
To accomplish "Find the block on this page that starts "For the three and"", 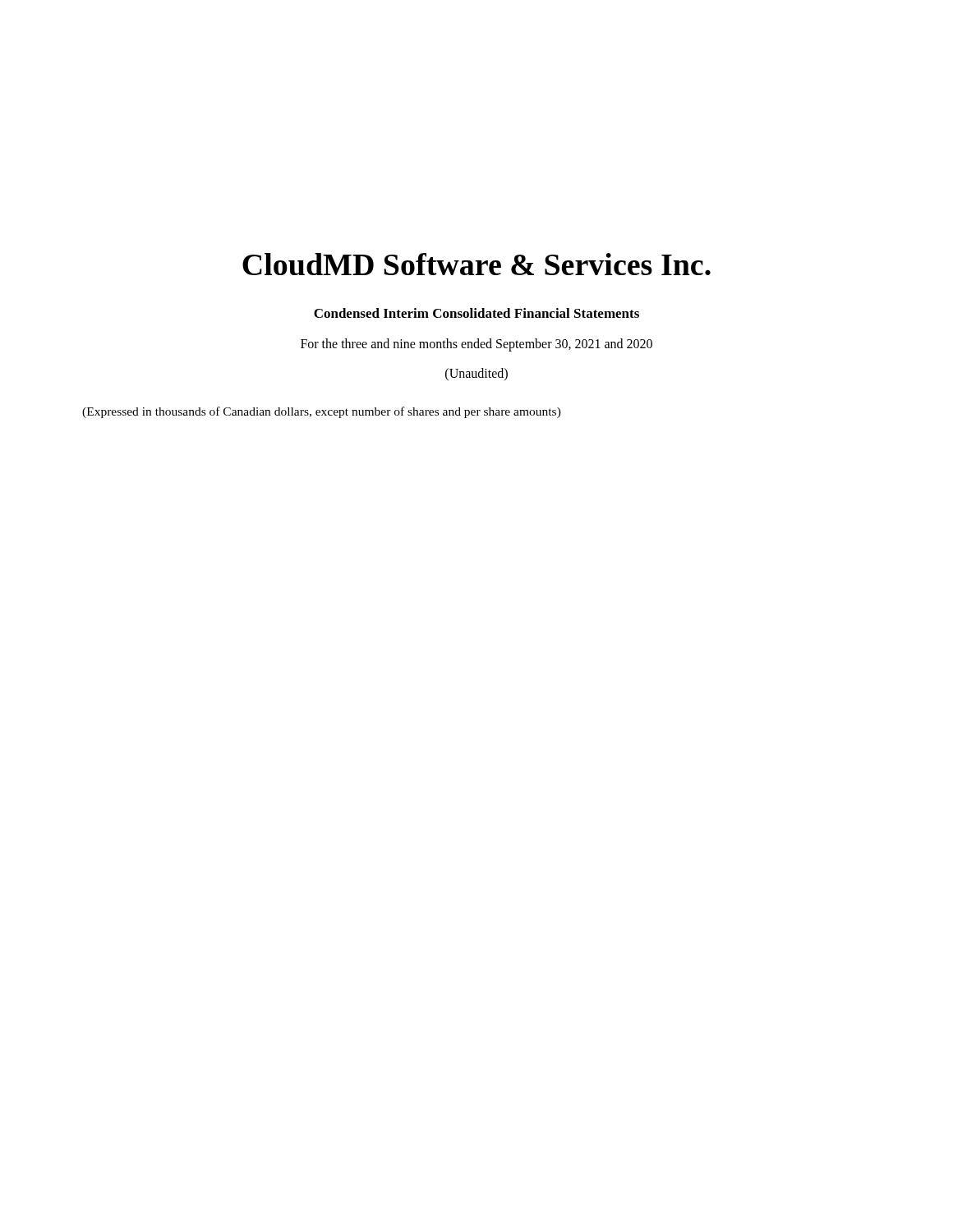I will click(476, 344).
